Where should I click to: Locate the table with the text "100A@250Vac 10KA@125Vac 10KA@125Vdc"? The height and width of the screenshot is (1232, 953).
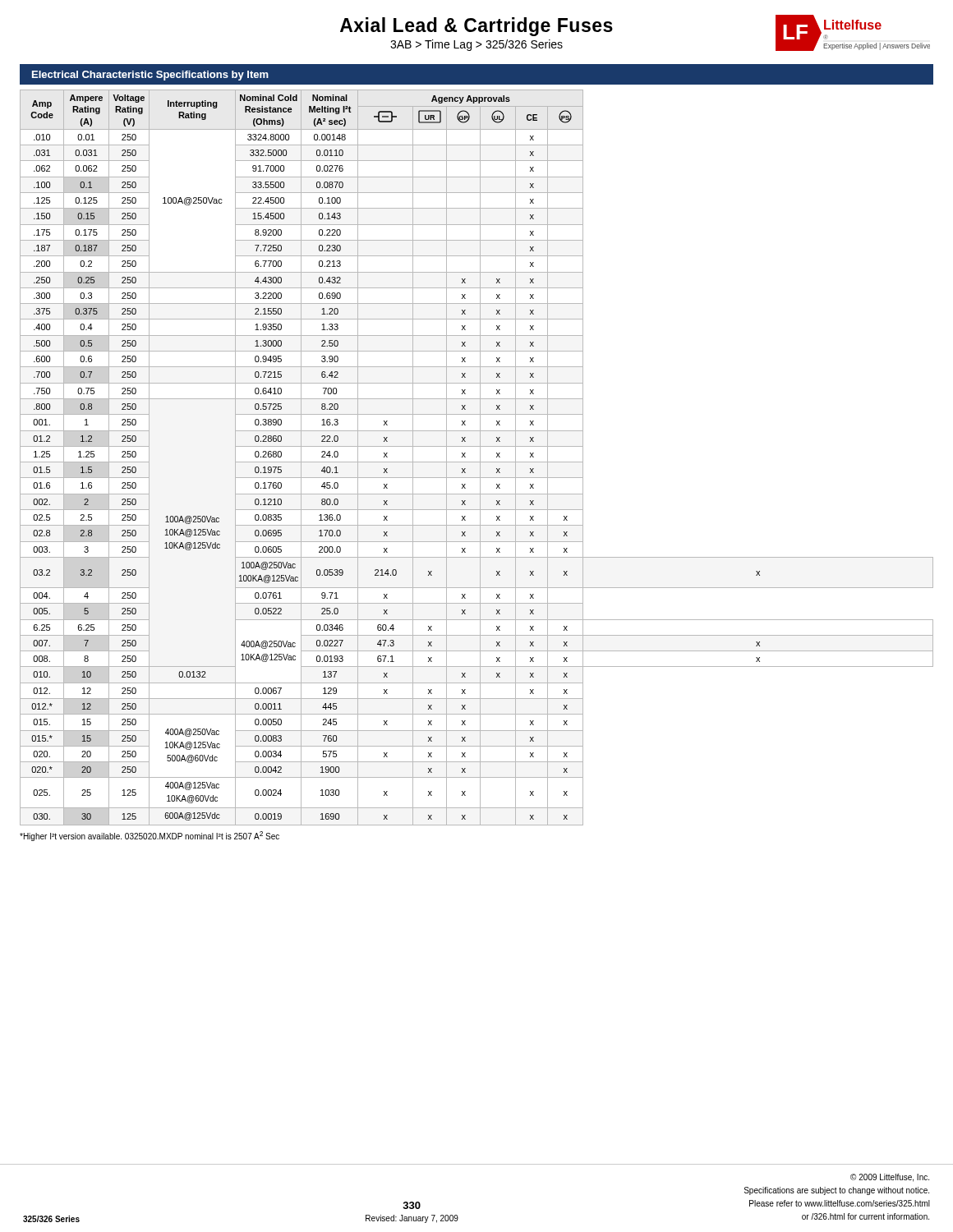[476, 458]
